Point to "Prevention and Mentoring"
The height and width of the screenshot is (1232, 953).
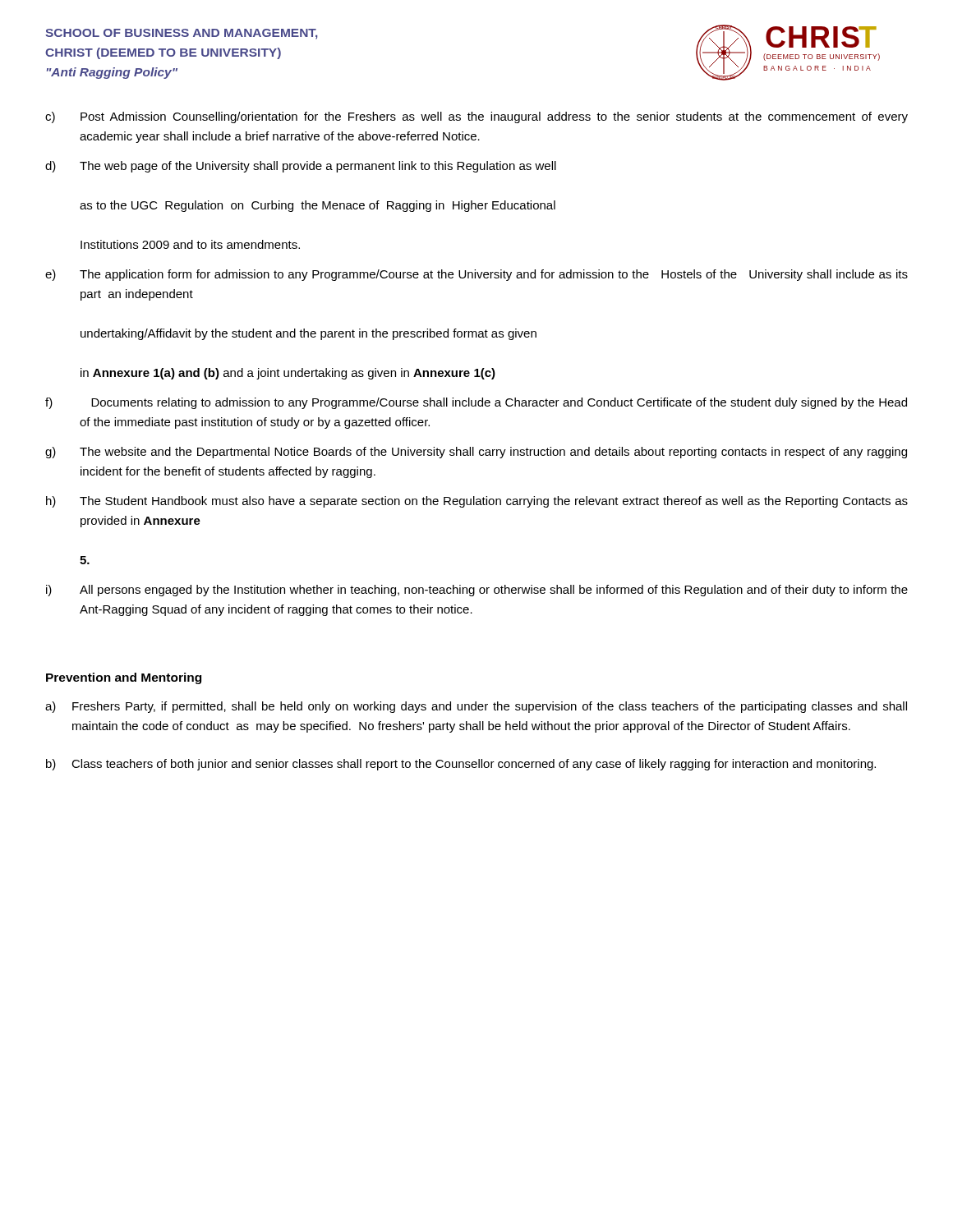coord(124,677)
